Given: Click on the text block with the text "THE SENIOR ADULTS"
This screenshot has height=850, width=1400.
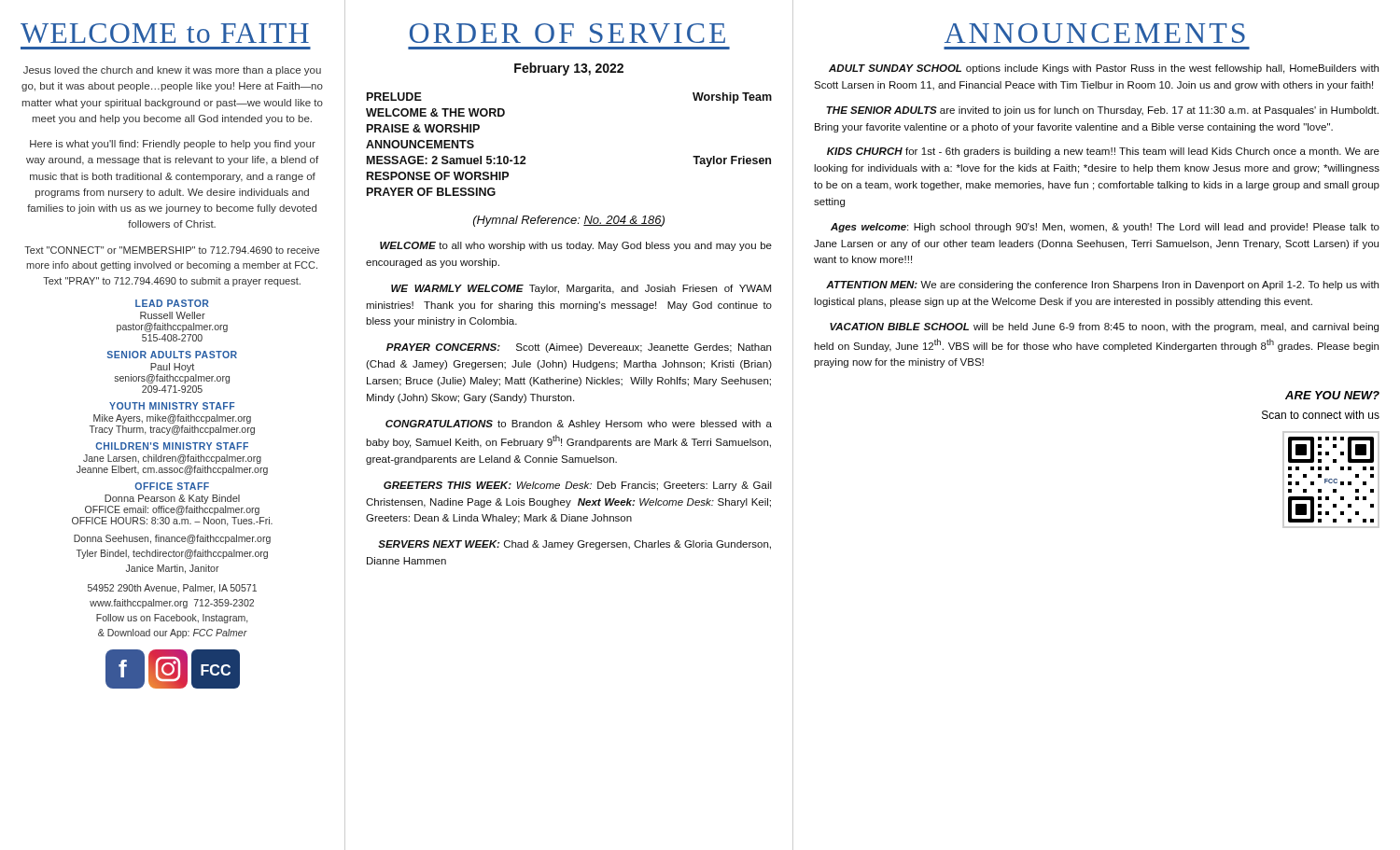Looking at the screenshot, I should (x=1097, y=118).
